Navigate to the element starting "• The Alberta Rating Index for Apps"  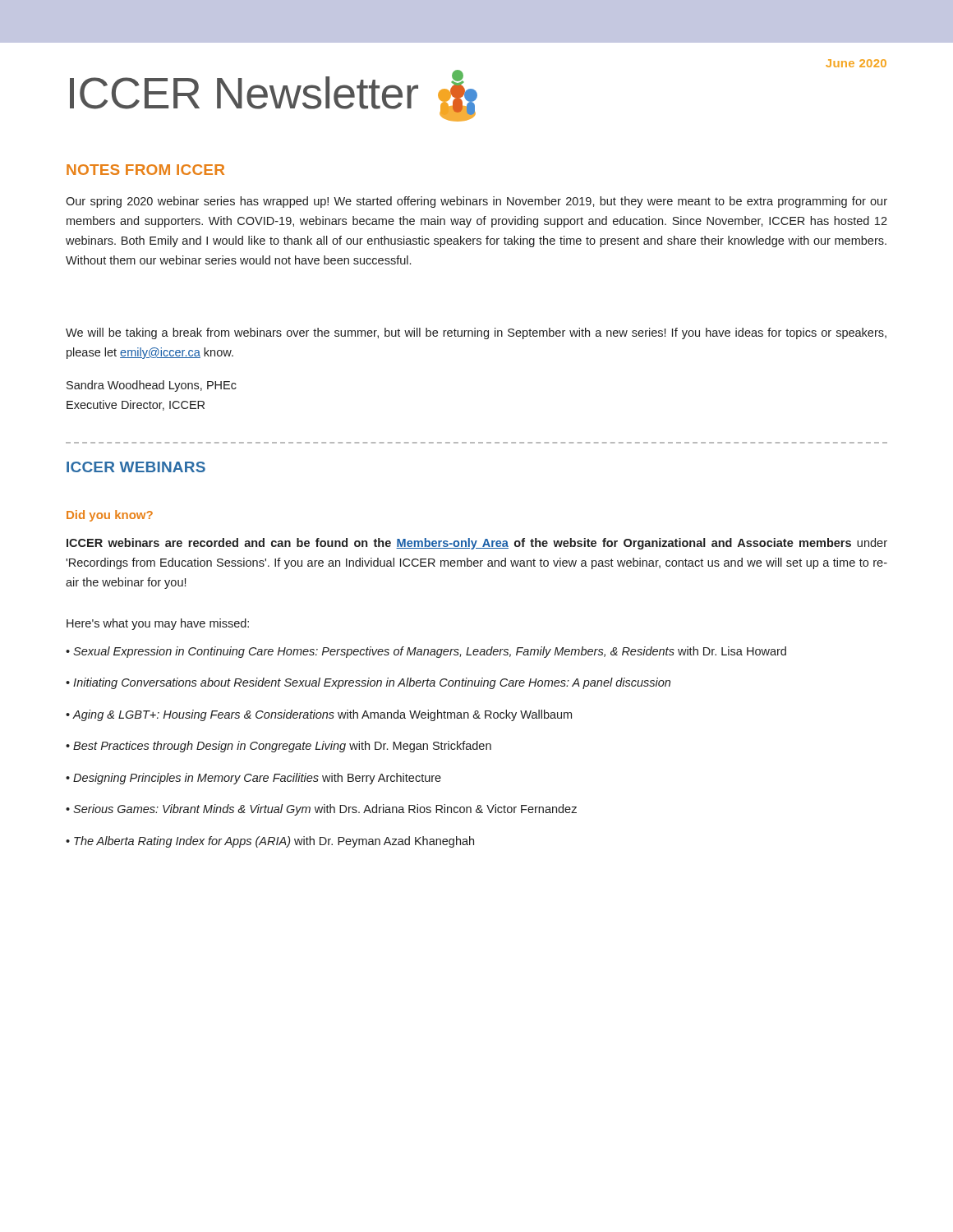point(270,841)
